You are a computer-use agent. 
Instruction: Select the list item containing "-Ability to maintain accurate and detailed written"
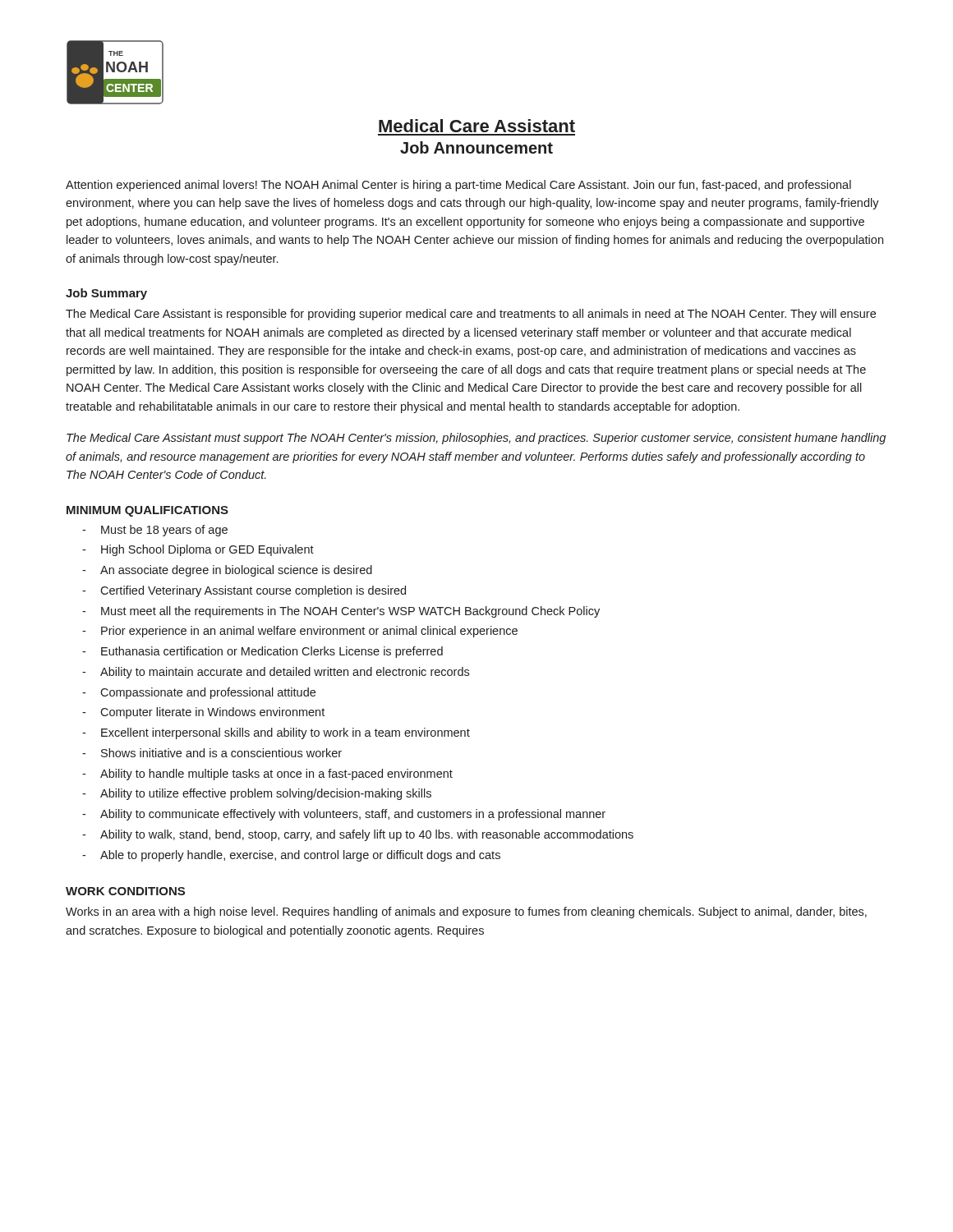click(268, 672)
